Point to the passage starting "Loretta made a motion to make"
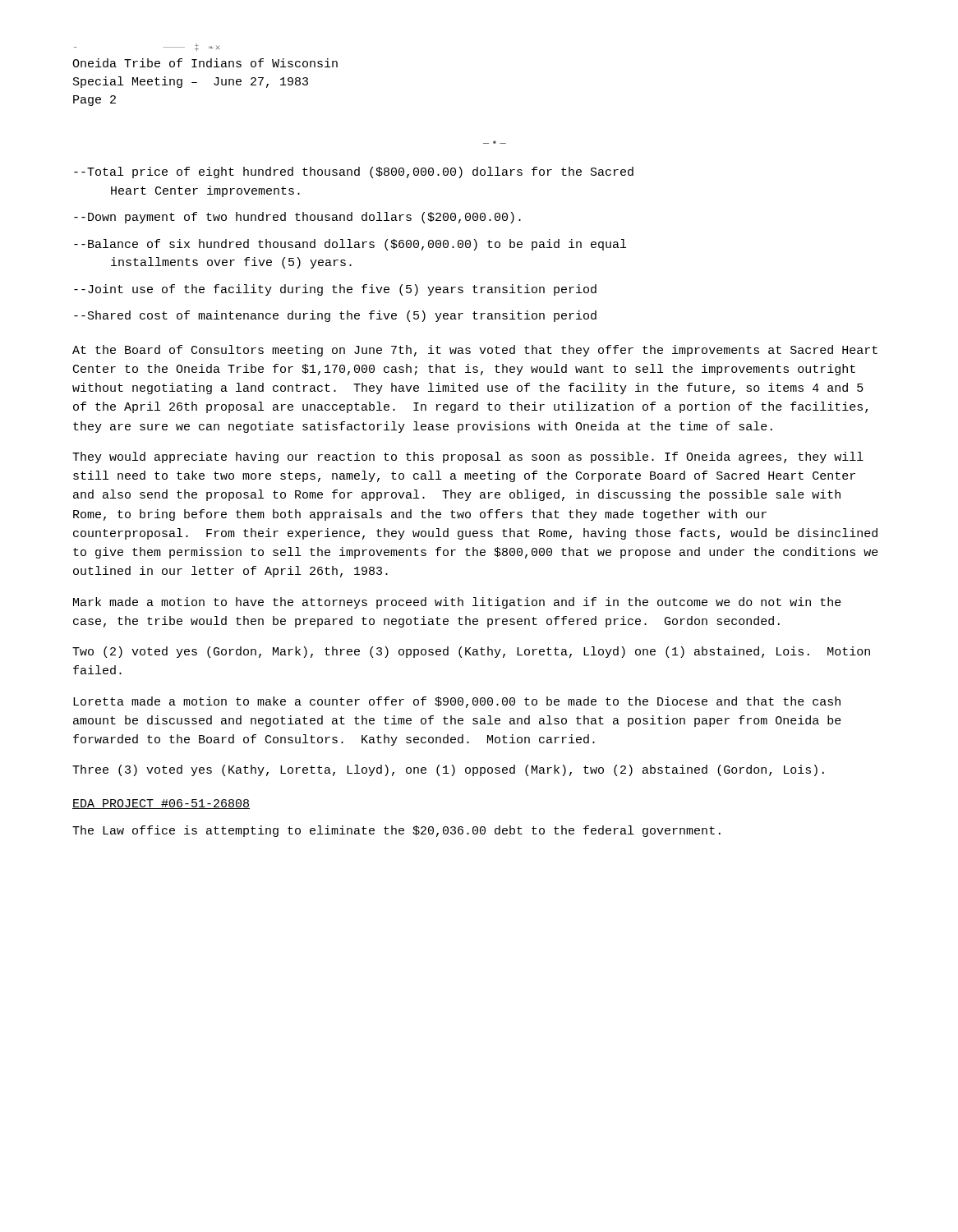Image resolution: width=958 pixels, height=1232 pixels. [457, 721]
